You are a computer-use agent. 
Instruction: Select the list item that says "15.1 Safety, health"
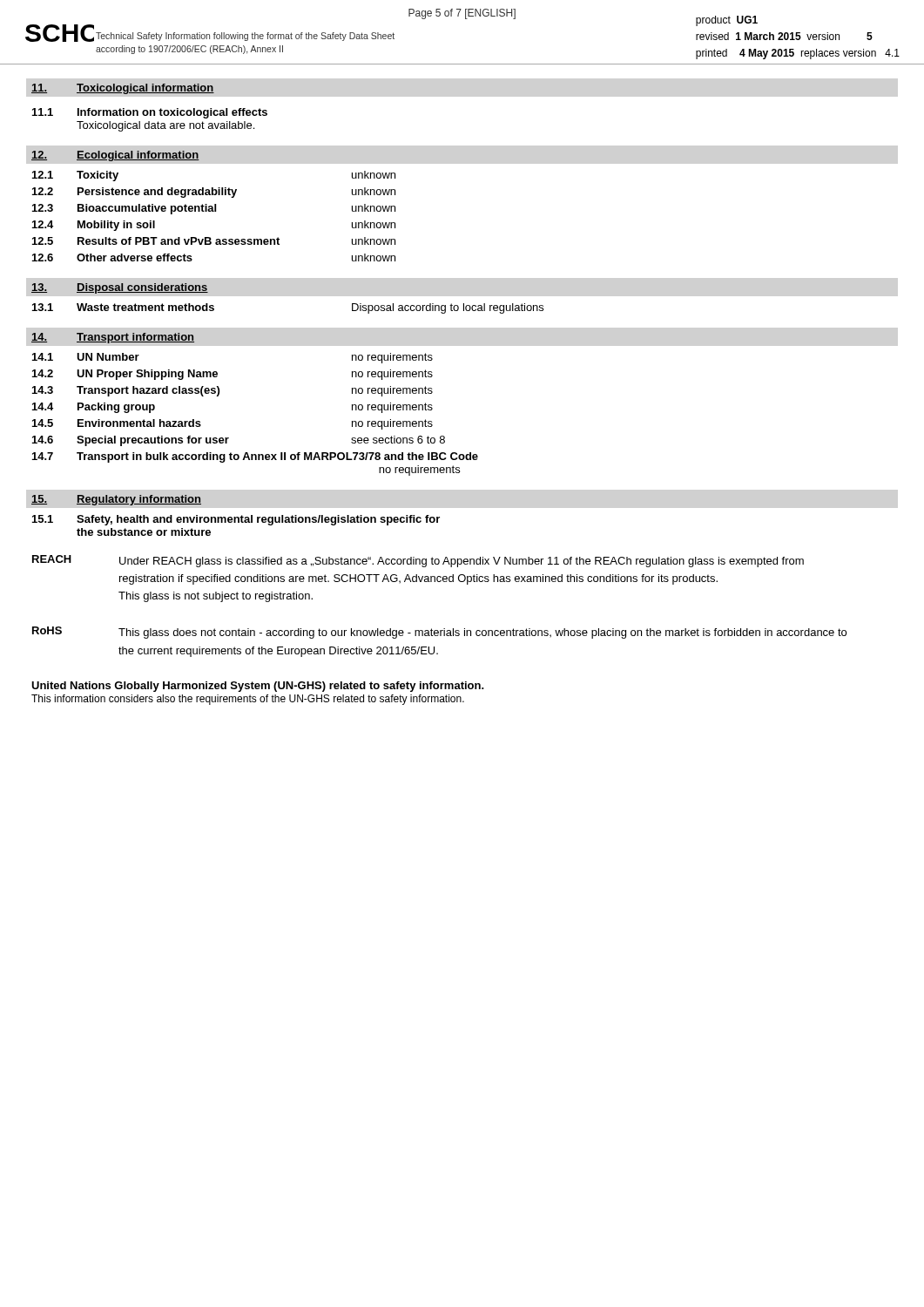[x=236, y=525]
